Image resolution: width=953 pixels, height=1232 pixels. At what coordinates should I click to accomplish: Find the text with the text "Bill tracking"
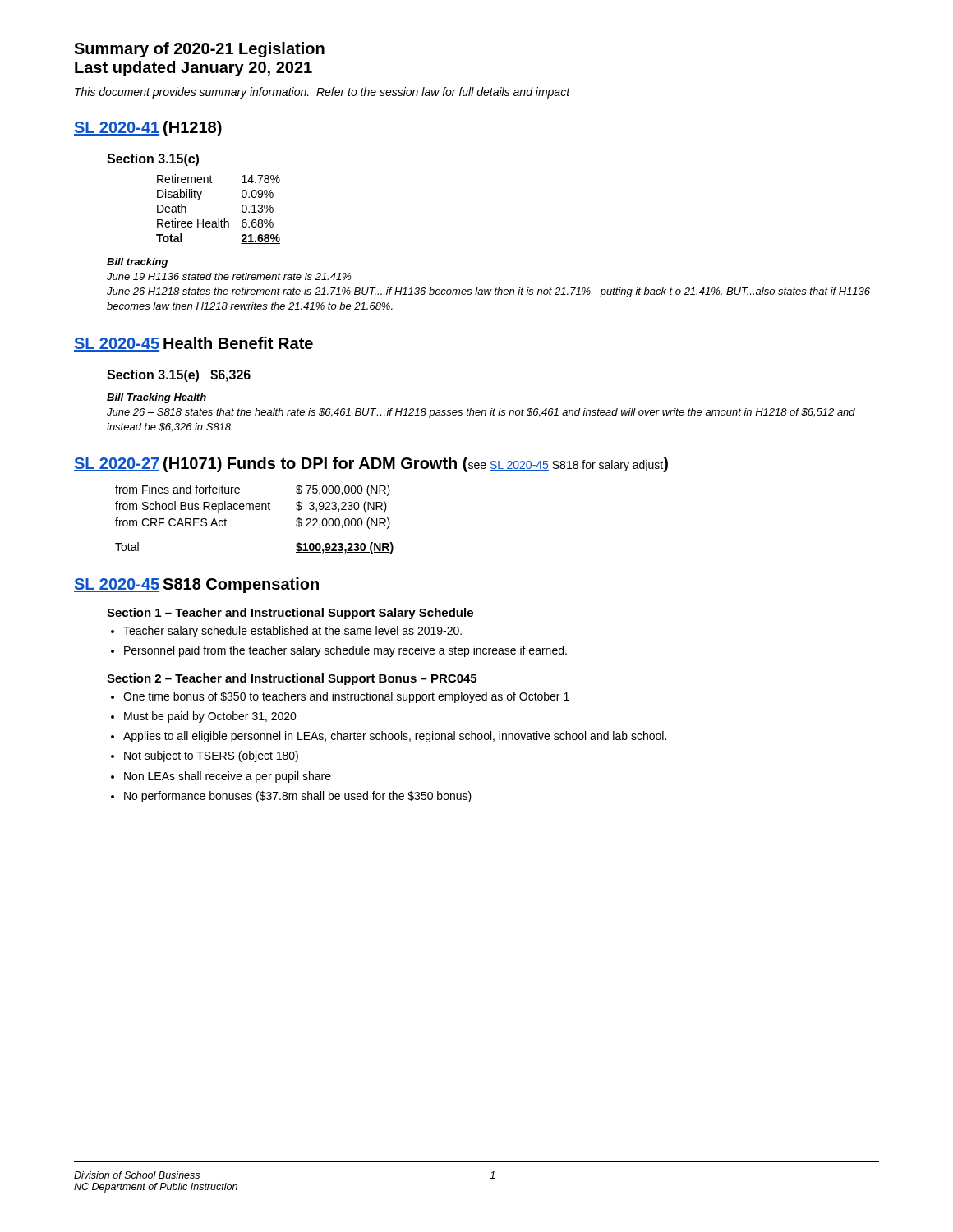137,262
